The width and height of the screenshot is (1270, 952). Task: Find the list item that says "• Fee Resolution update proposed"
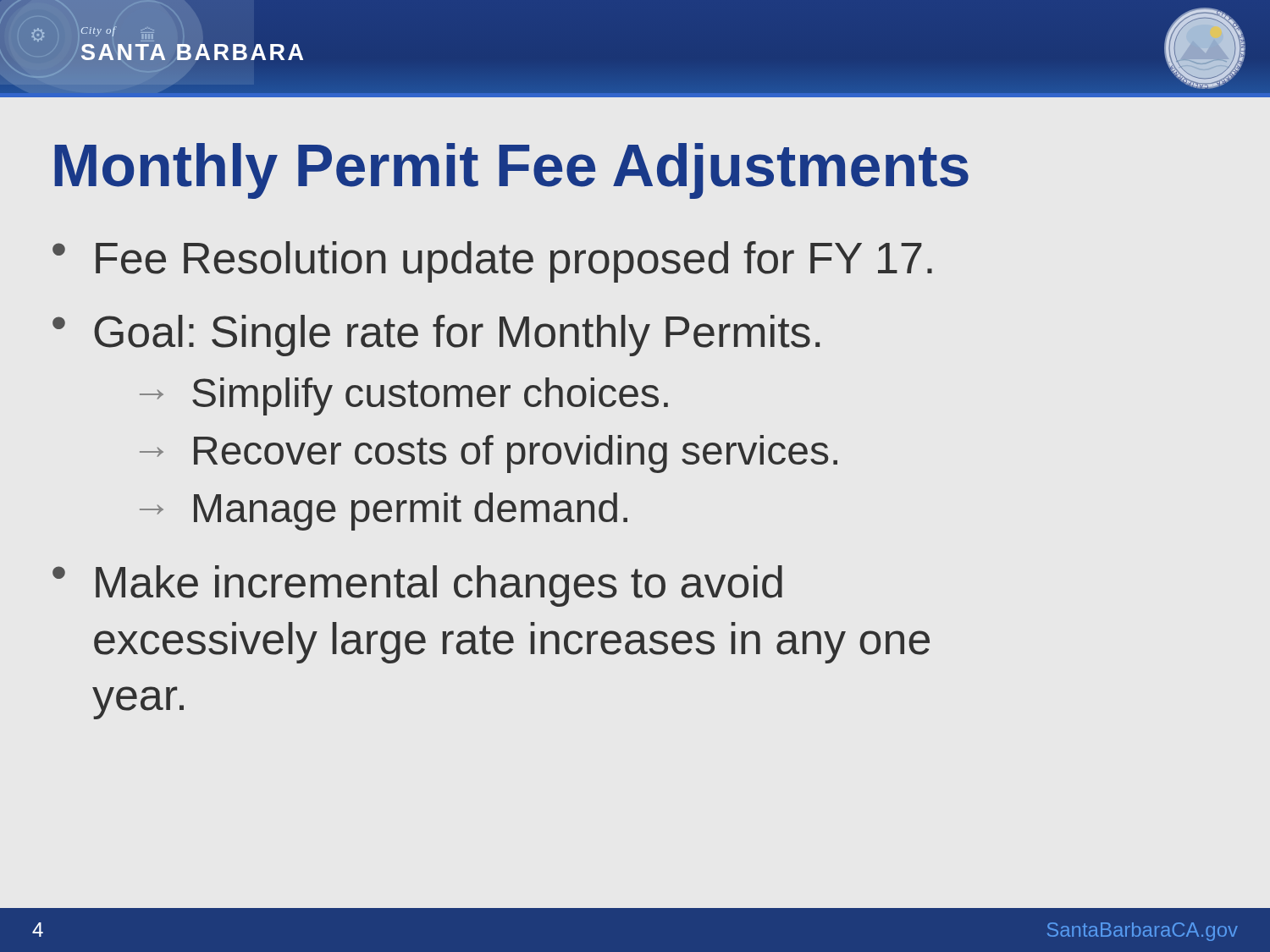point(493,259)
